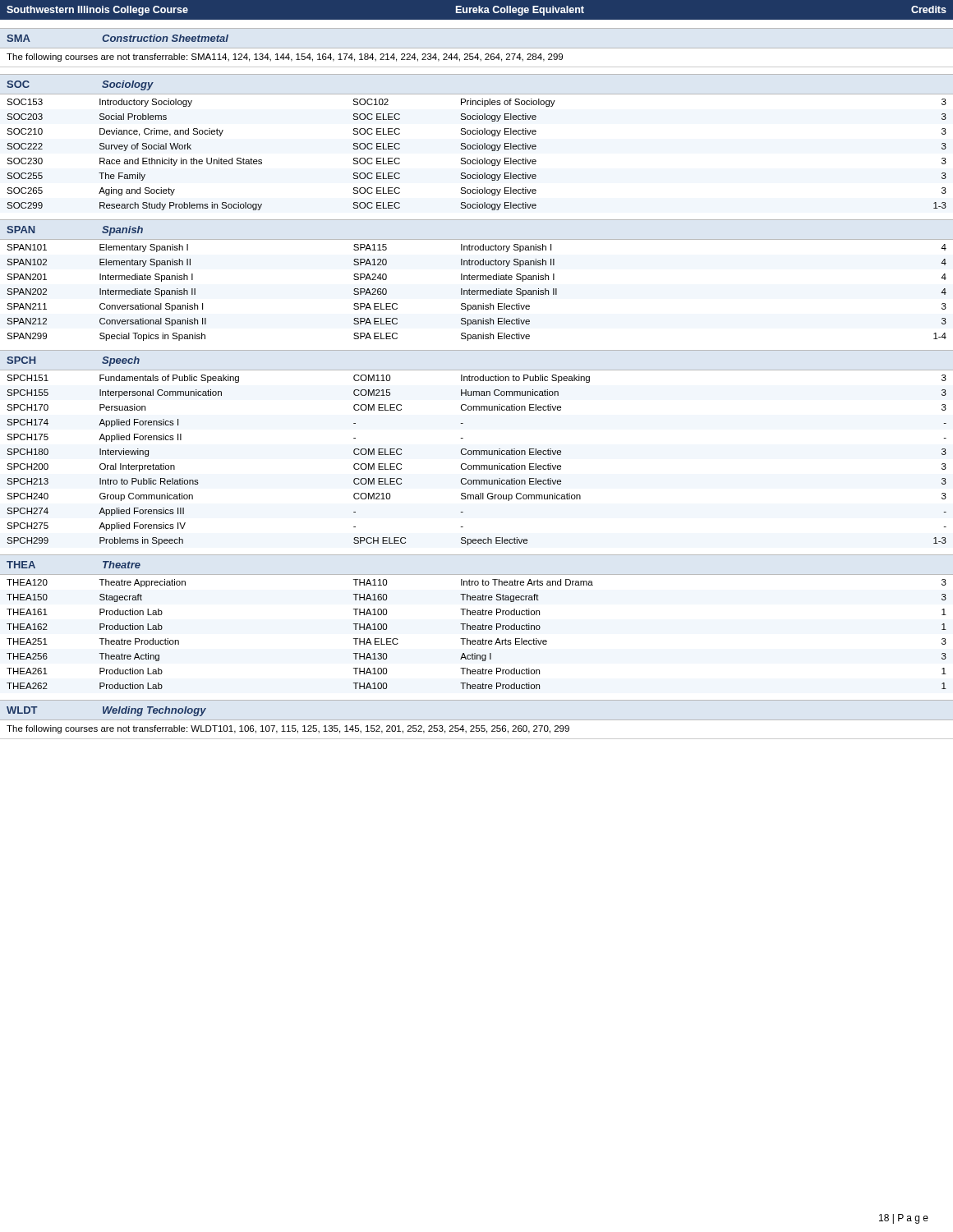Select the section header that says "SOC Sociology"
The height and width of the screenshot is (1232, 953).
(x=21, y=85)
